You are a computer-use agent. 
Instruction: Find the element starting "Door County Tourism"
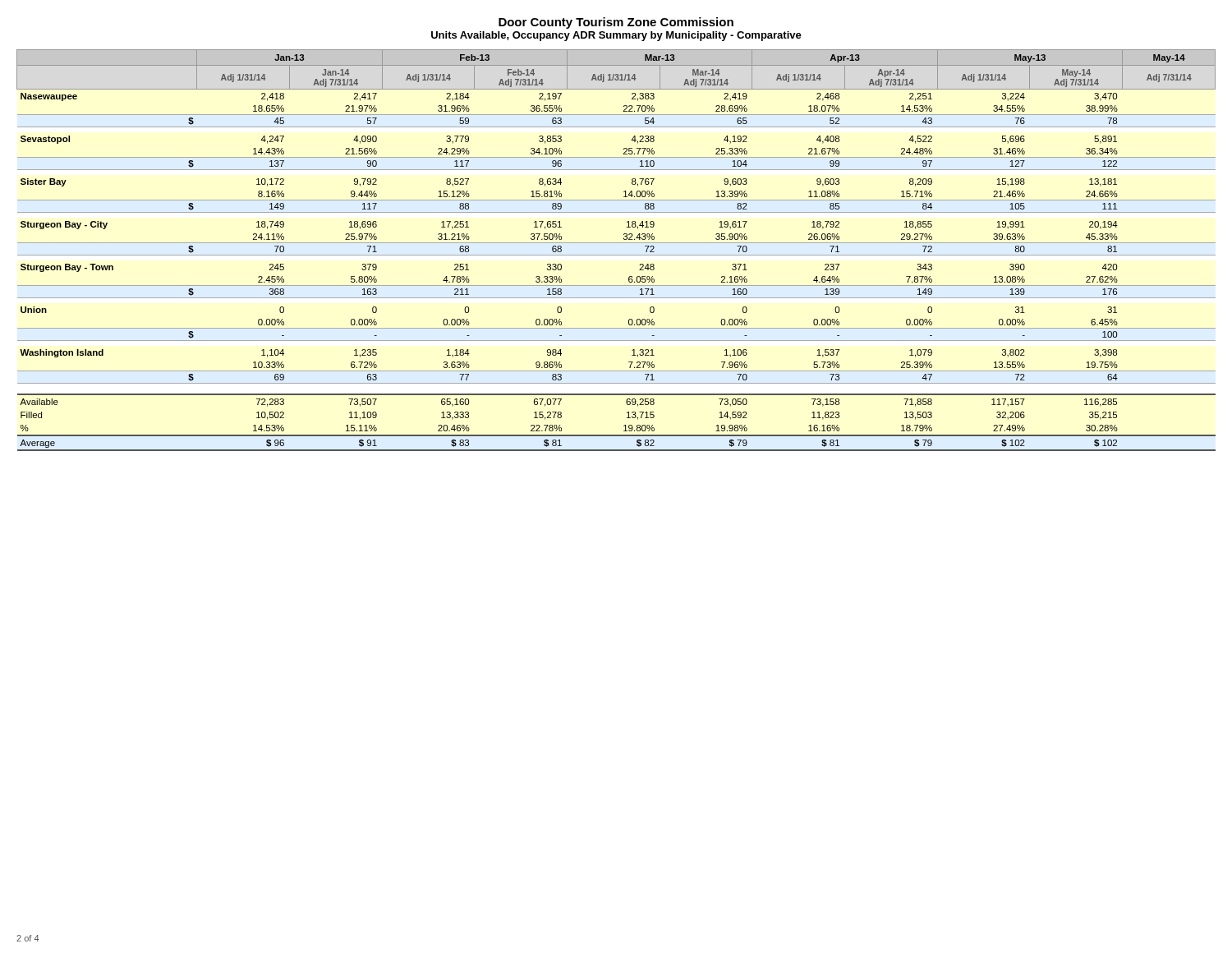pos(616,28)
